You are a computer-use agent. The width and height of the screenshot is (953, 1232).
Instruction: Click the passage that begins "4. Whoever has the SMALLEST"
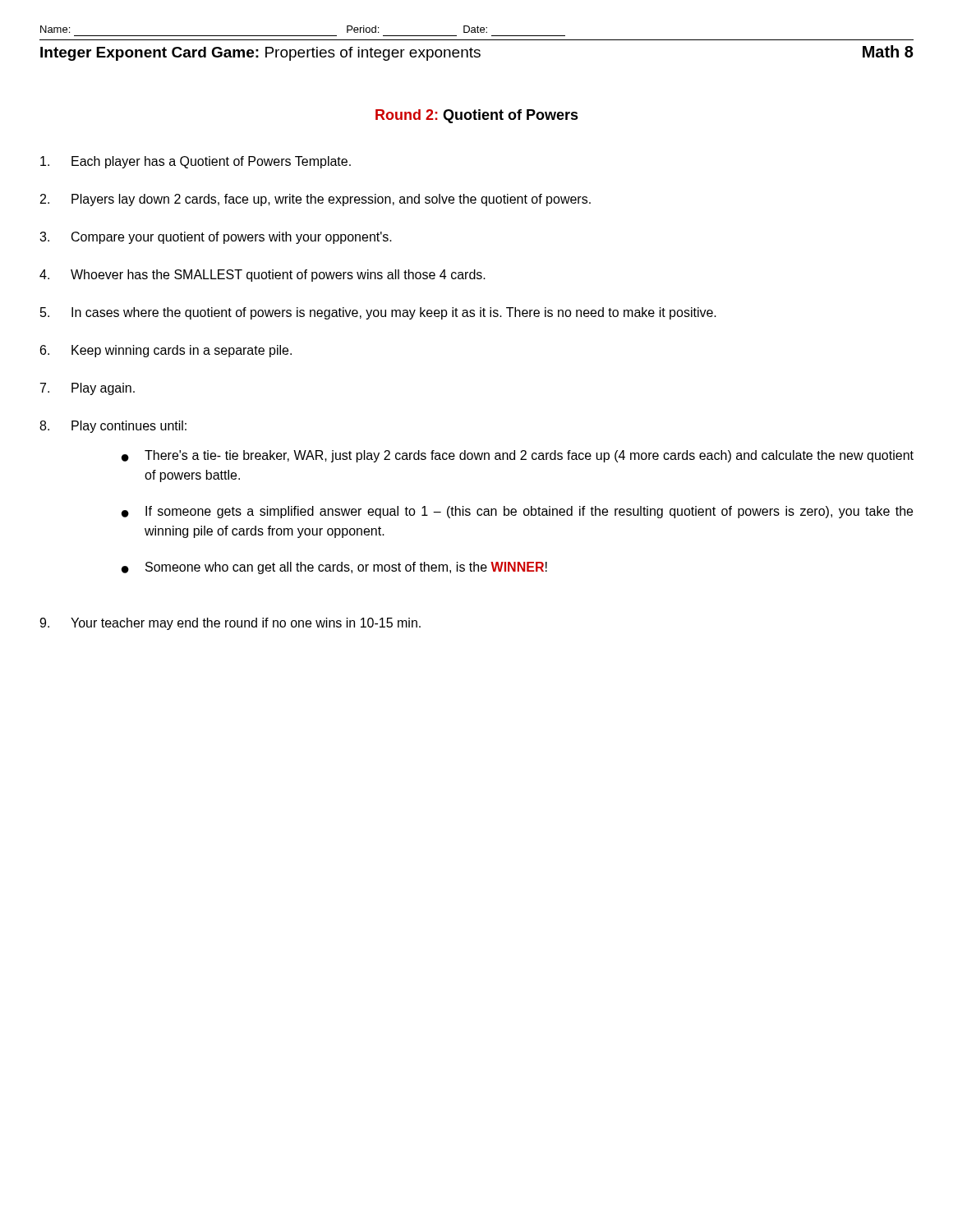[x=476, y=275]
